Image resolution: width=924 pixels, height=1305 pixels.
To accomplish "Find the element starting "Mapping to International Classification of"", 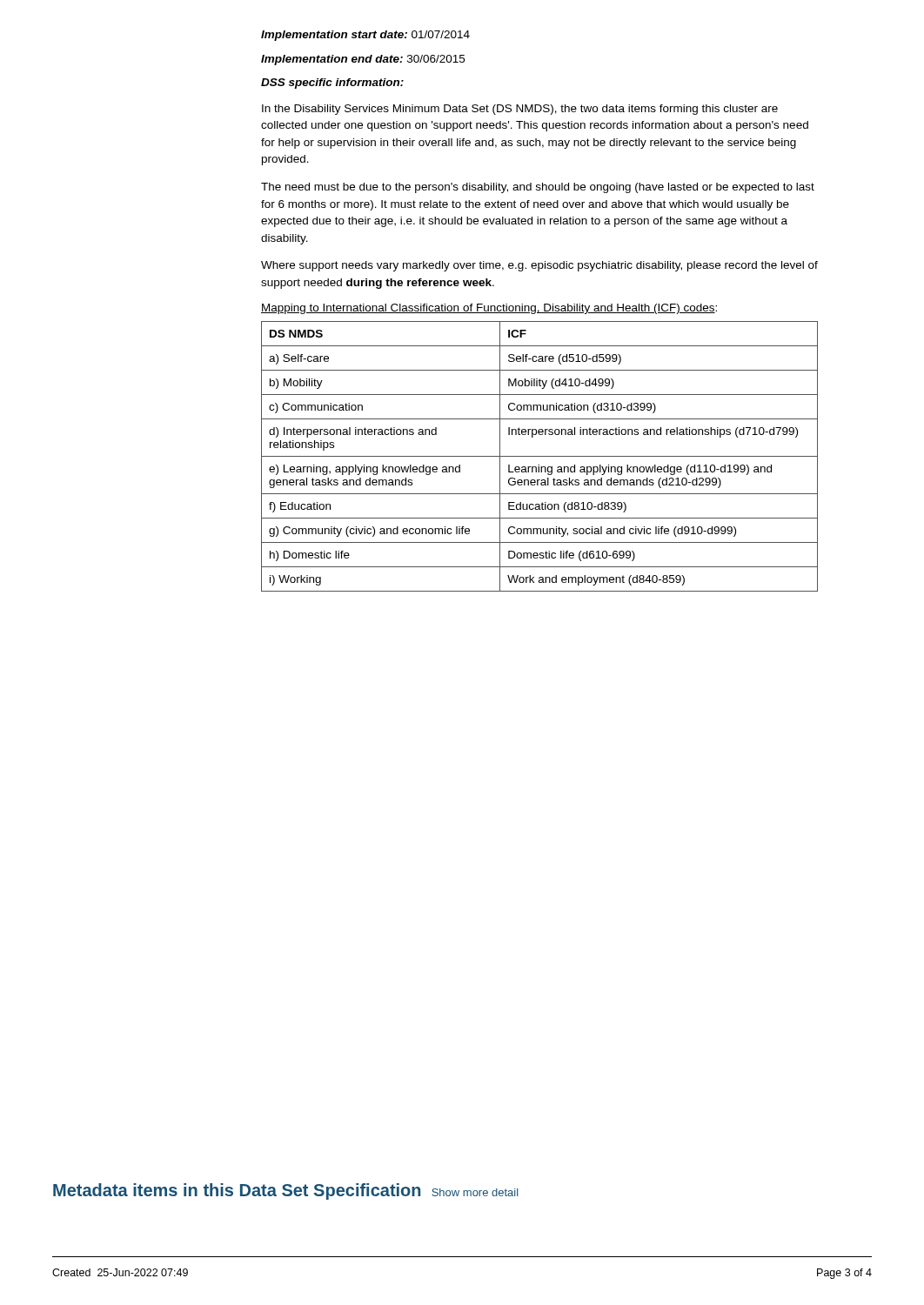I will [490, 308].
